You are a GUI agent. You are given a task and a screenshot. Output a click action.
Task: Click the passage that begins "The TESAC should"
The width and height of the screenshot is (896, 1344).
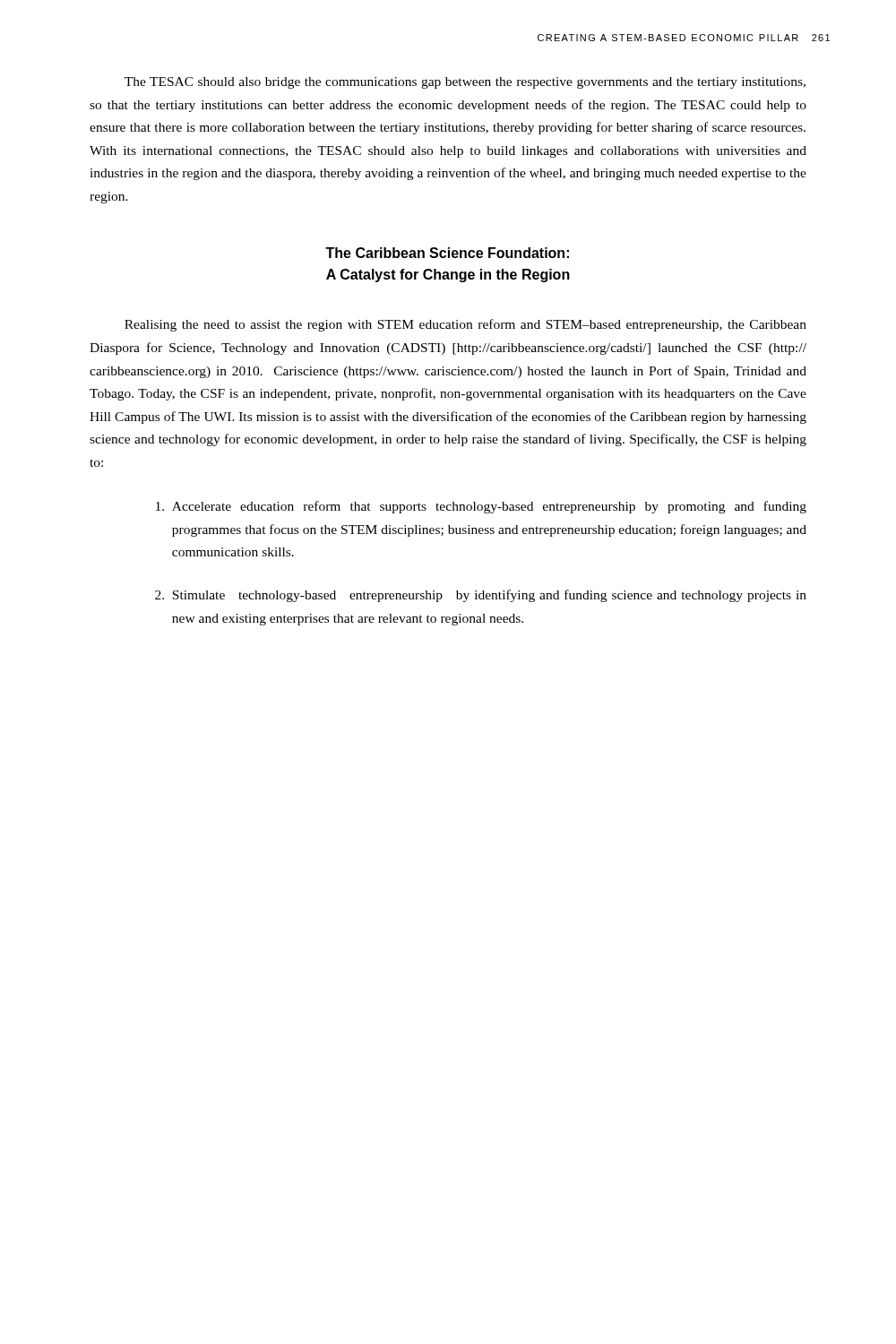tap(448, 138)
